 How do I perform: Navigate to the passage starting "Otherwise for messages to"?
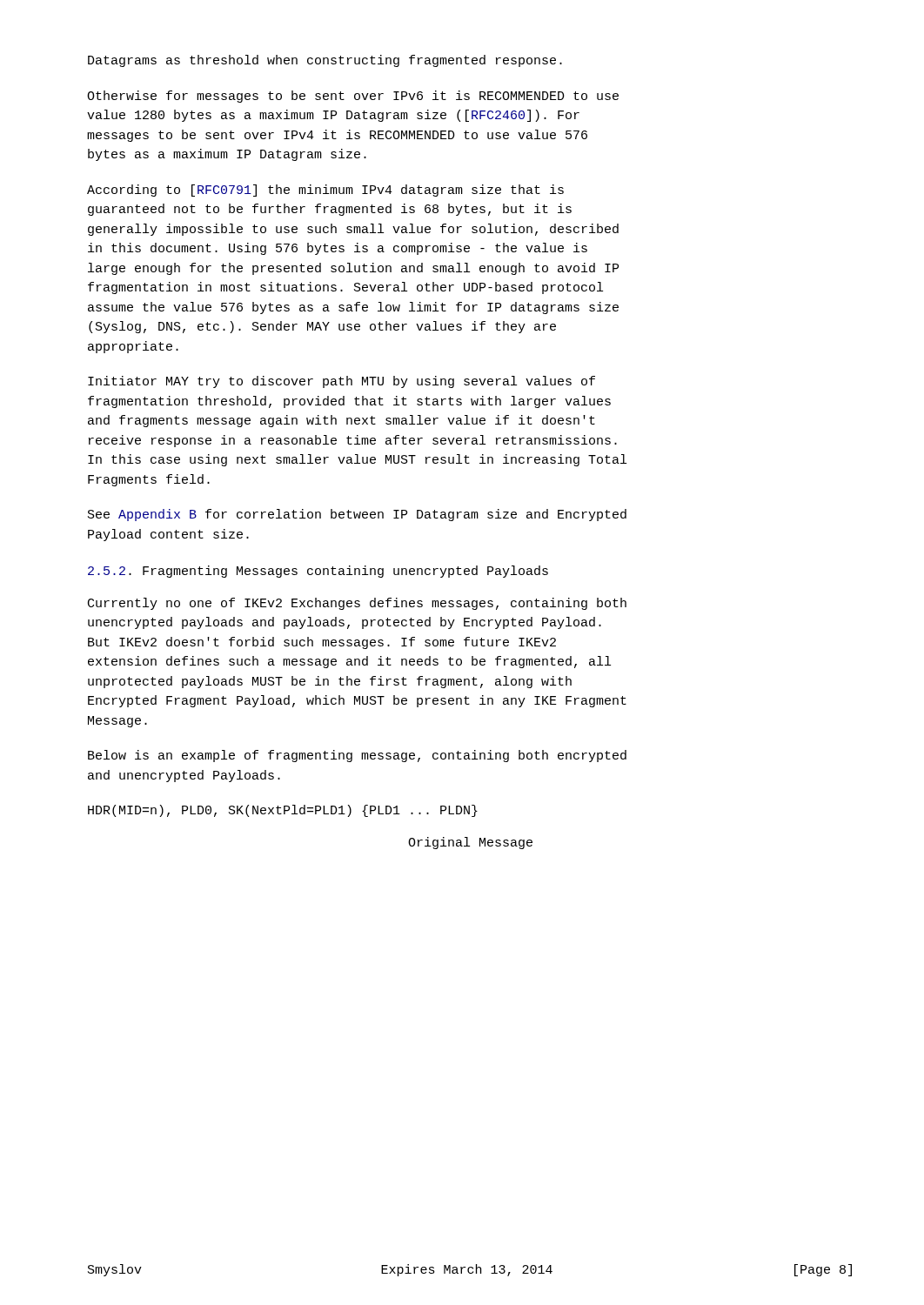pyautogui.click(x=353, y=126)
